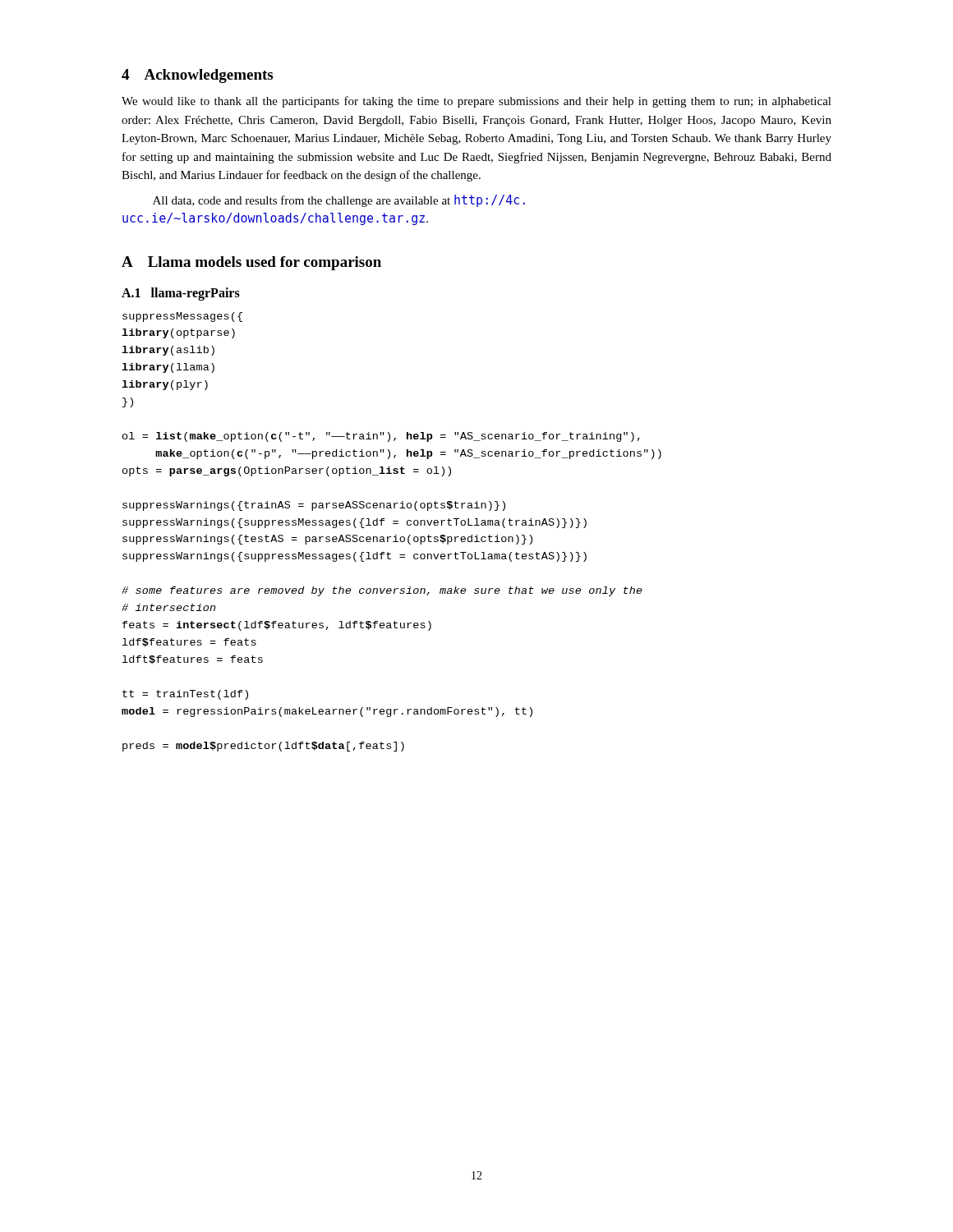The width and height of the screenshot is (953, 1232).
Task: Click on the block starting "We would like to"
Action: tap(476, 138)
